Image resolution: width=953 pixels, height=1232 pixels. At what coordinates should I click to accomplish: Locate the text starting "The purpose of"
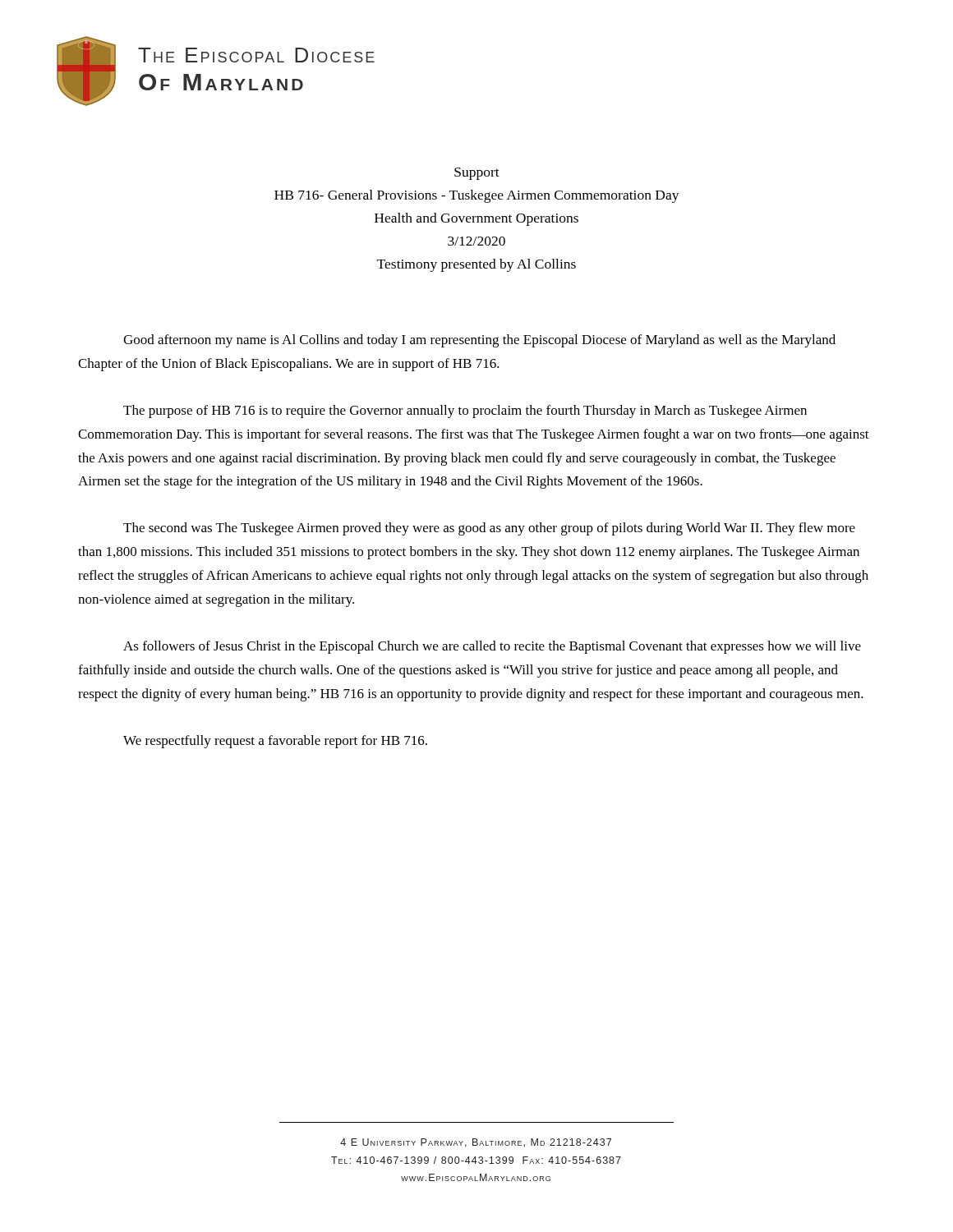473,446
